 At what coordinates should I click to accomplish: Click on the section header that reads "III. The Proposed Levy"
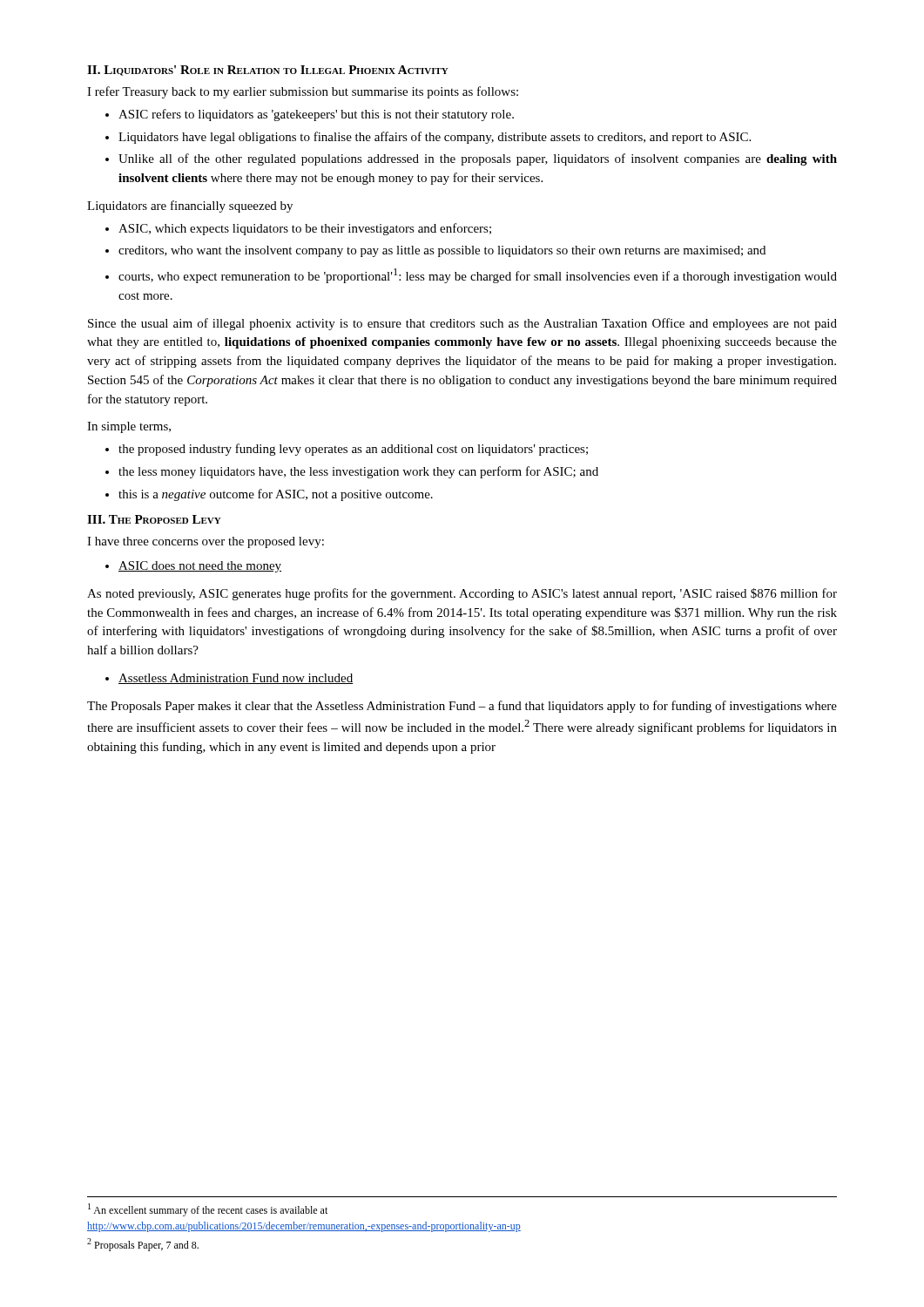(x=154, y=520)
